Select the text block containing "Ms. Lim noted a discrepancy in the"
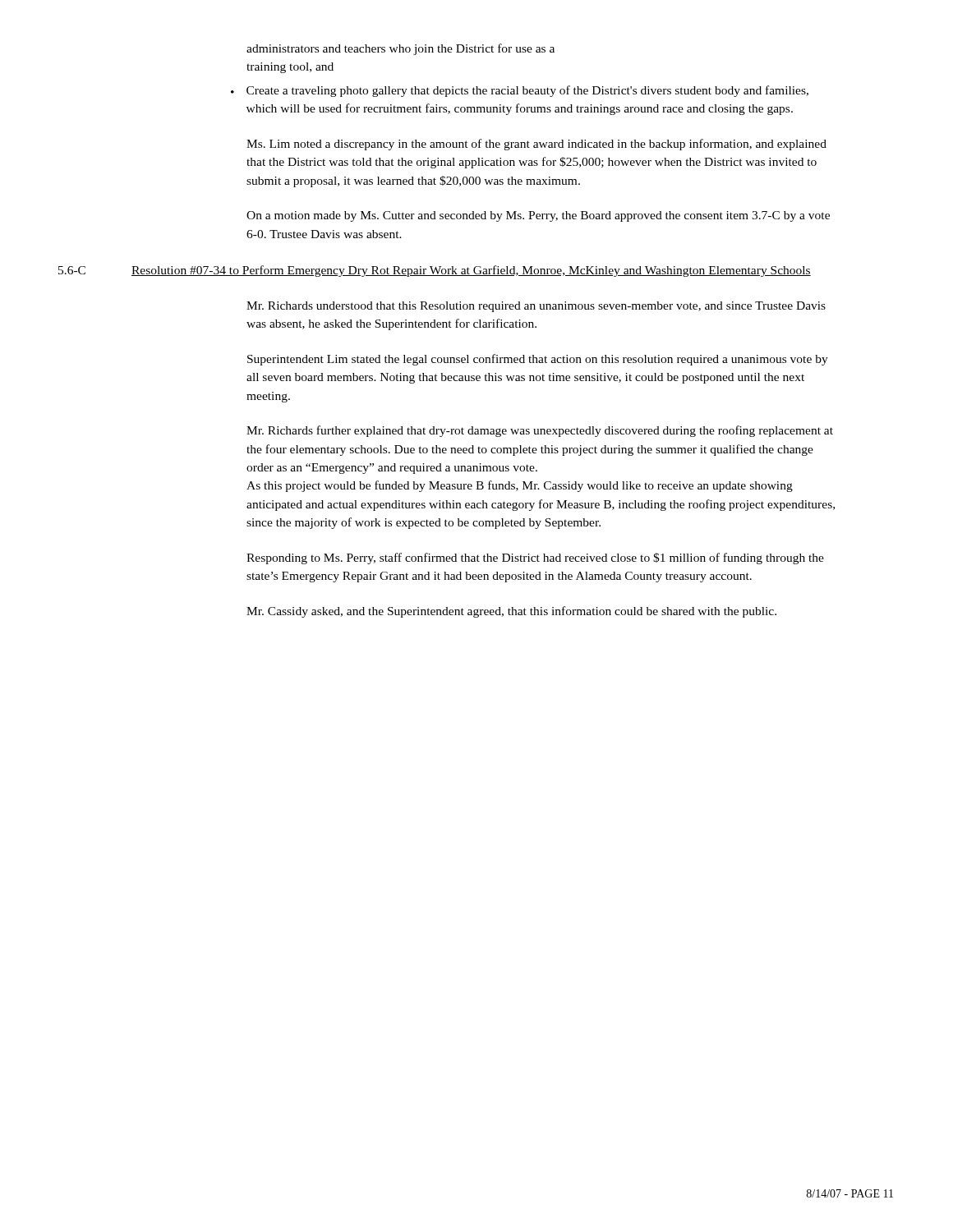Image resolution: width=953 pixels, height=1232 pixels. (536, 162)
